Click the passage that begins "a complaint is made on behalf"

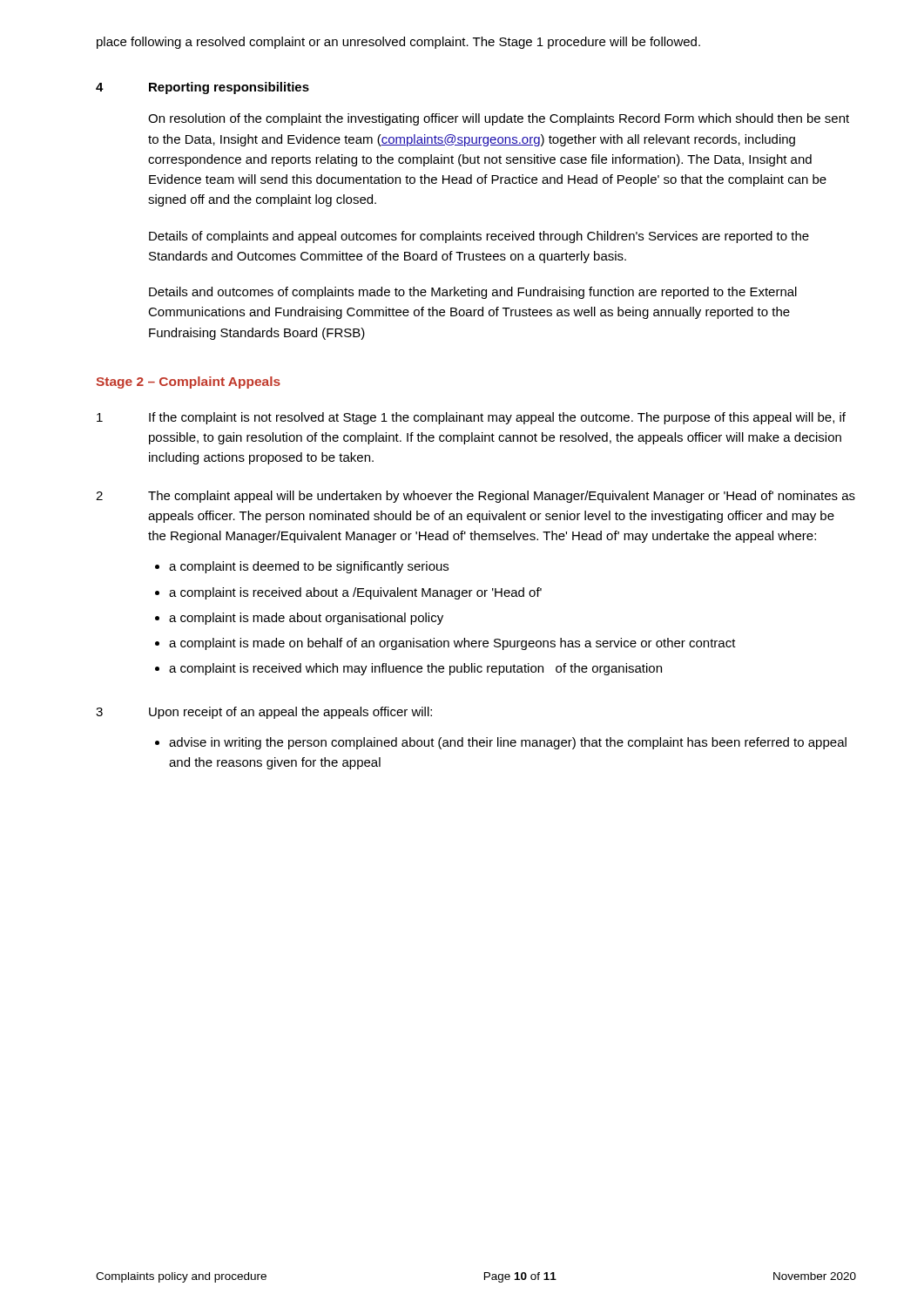pyautogui.click(x=452, y=643)
